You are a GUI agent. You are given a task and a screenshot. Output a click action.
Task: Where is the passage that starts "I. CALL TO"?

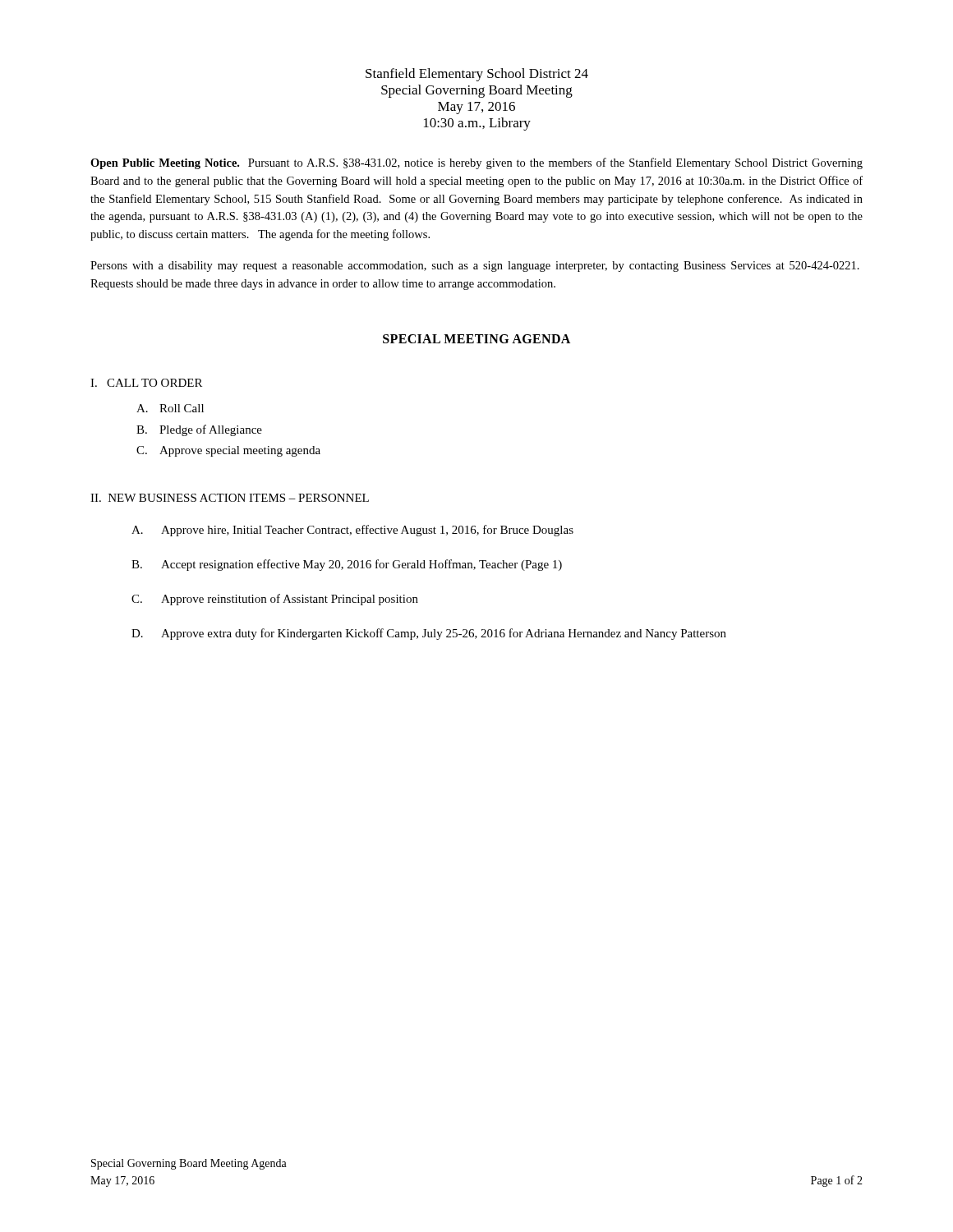click(x=146, y=383)
